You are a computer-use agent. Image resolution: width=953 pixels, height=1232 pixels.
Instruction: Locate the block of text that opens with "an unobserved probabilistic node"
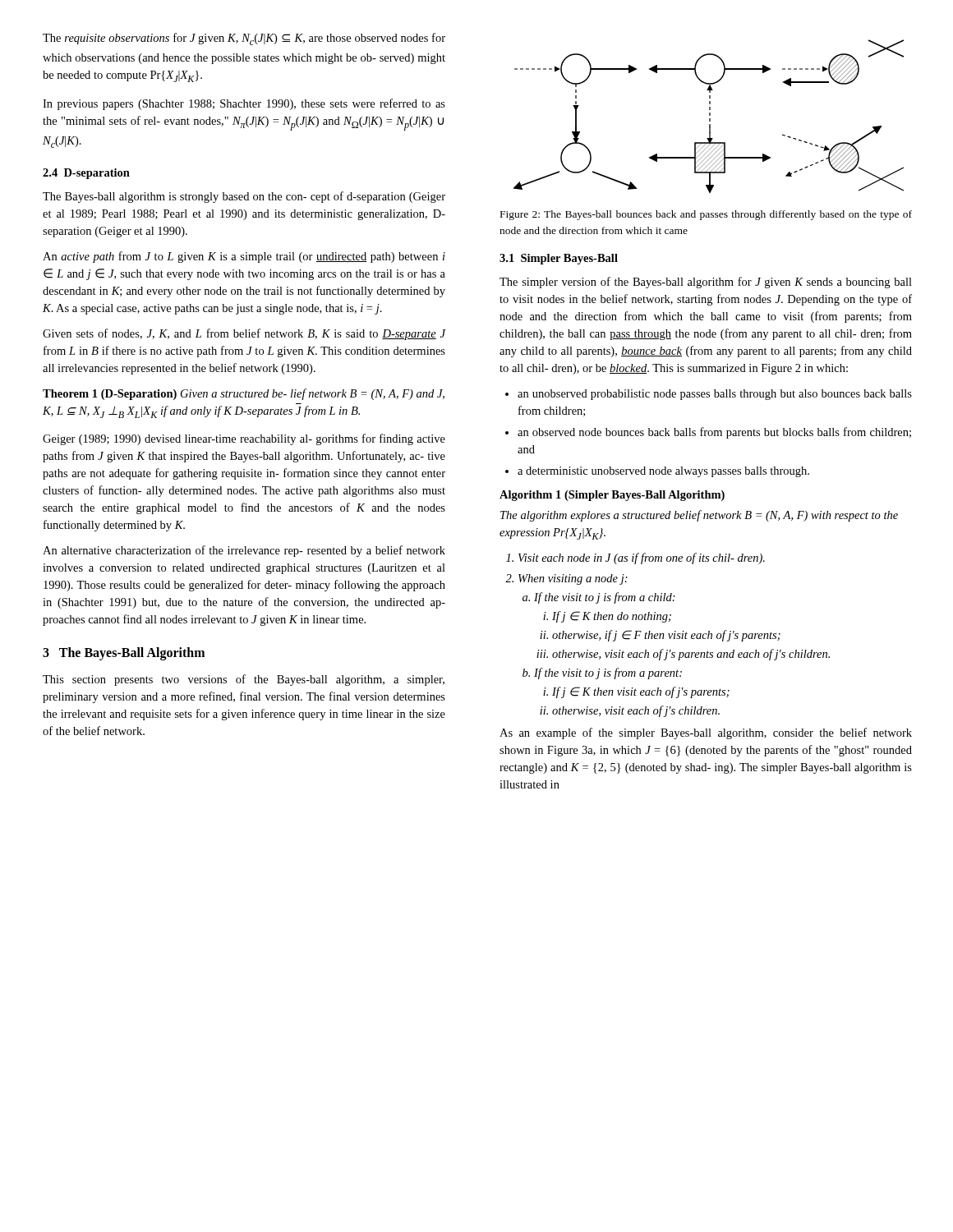point(715,402)
